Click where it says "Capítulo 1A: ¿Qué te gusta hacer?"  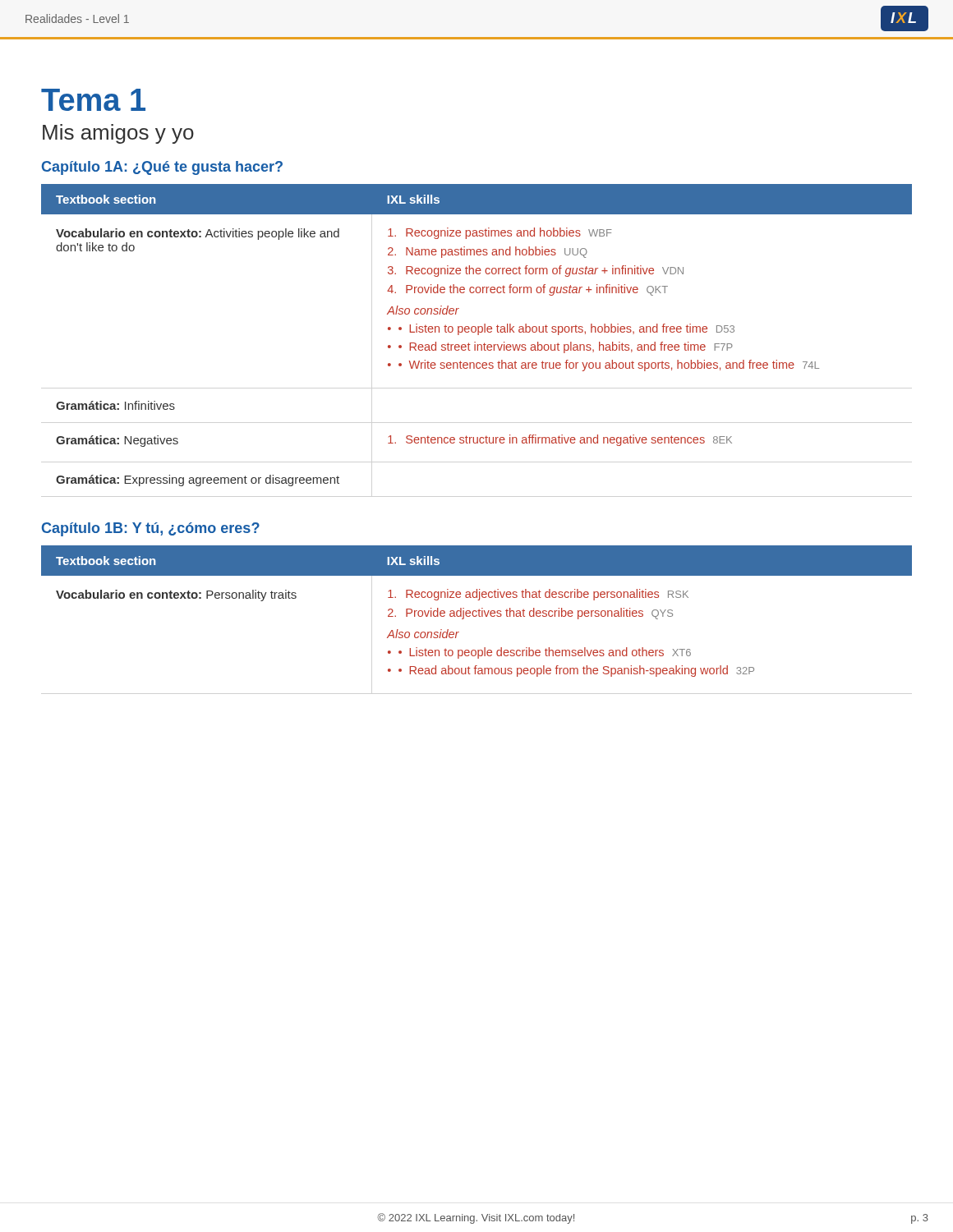pyautogui.click(x=162, y=167)
